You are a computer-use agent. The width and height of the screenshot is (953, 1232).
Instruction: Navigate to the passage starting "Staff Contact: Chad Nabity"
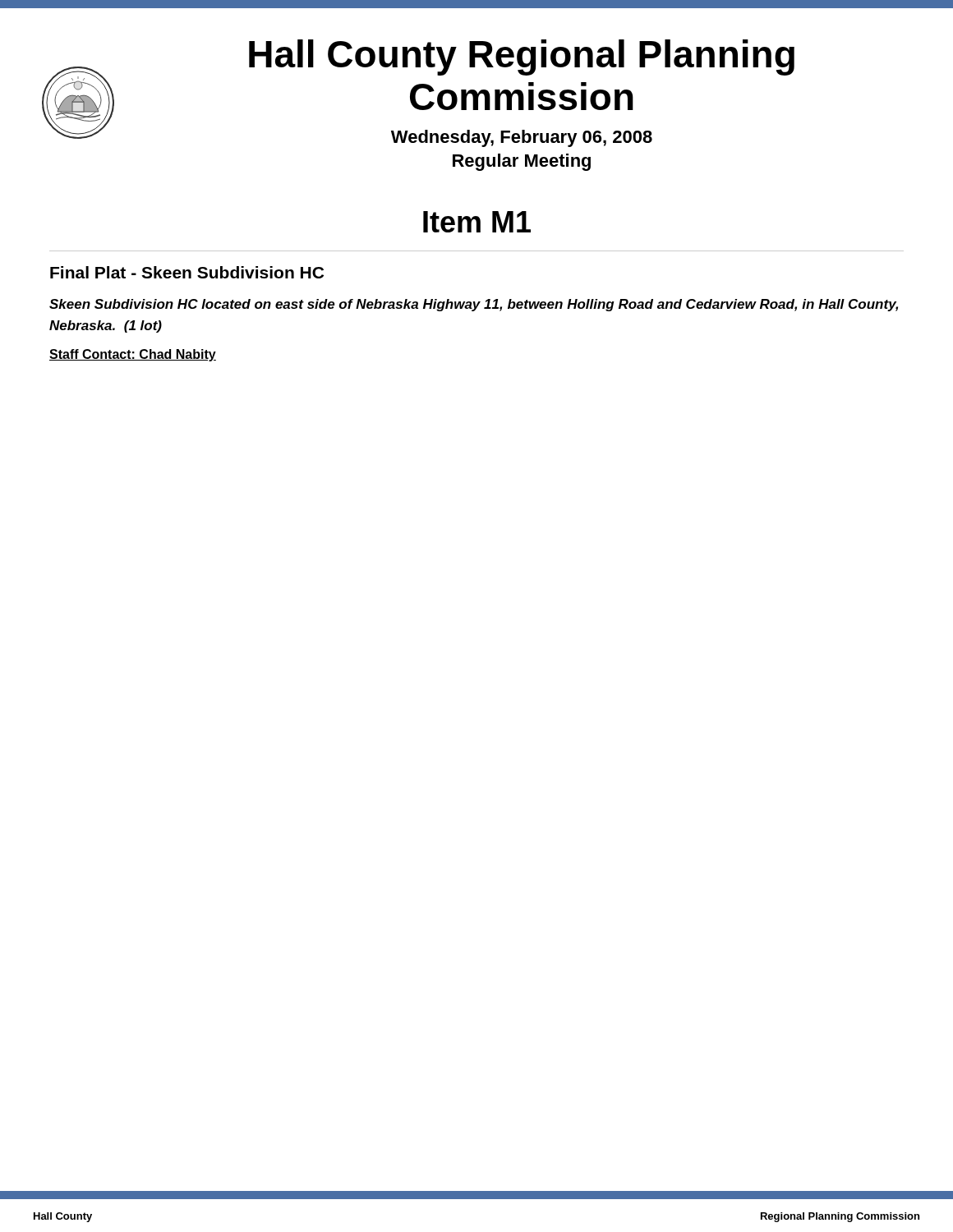pyautogui.click(x=133, y=354)
